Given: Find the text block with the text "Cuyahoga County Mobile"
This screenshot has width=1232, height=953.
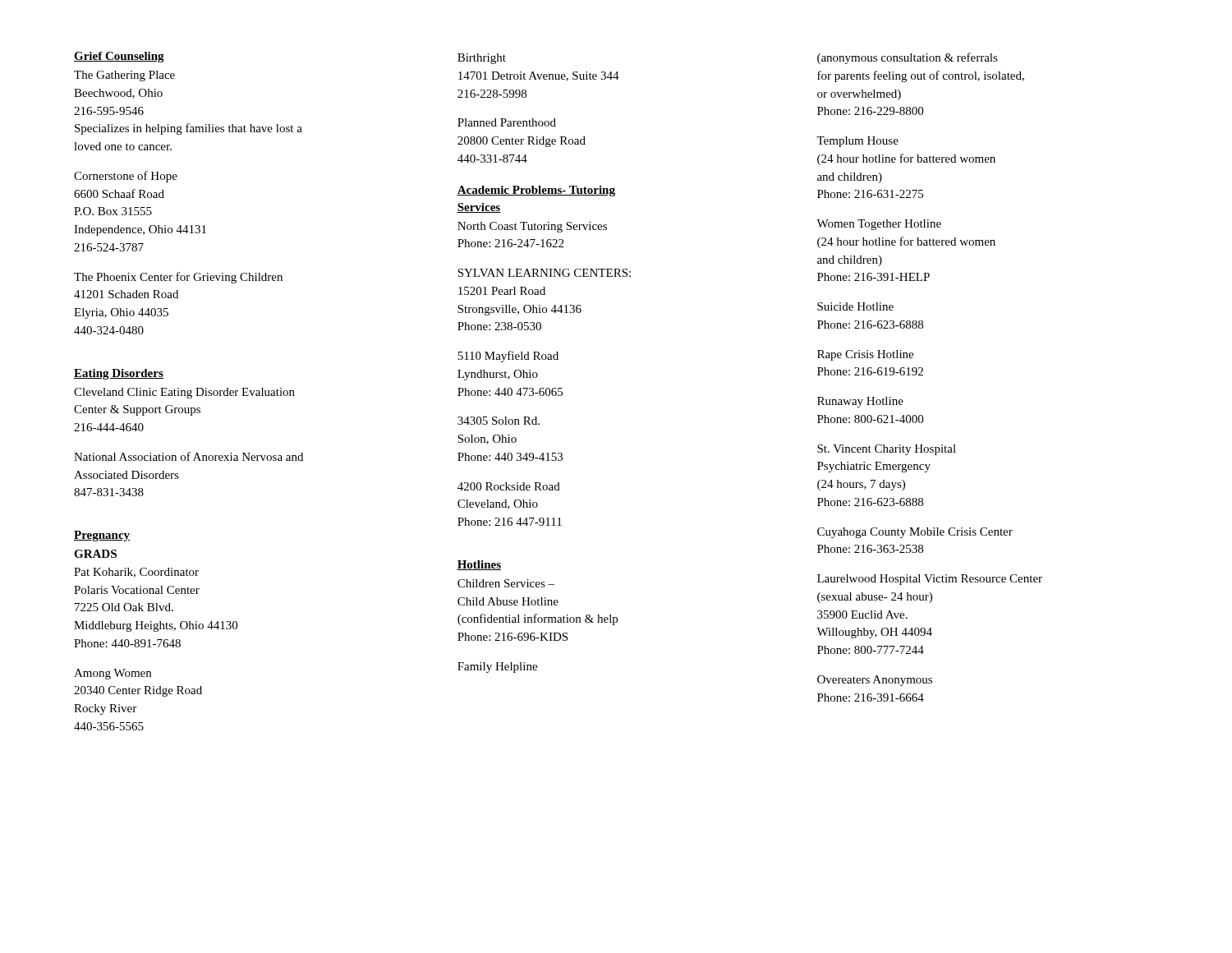Looking at the screenshot, I should coord(987,541).
